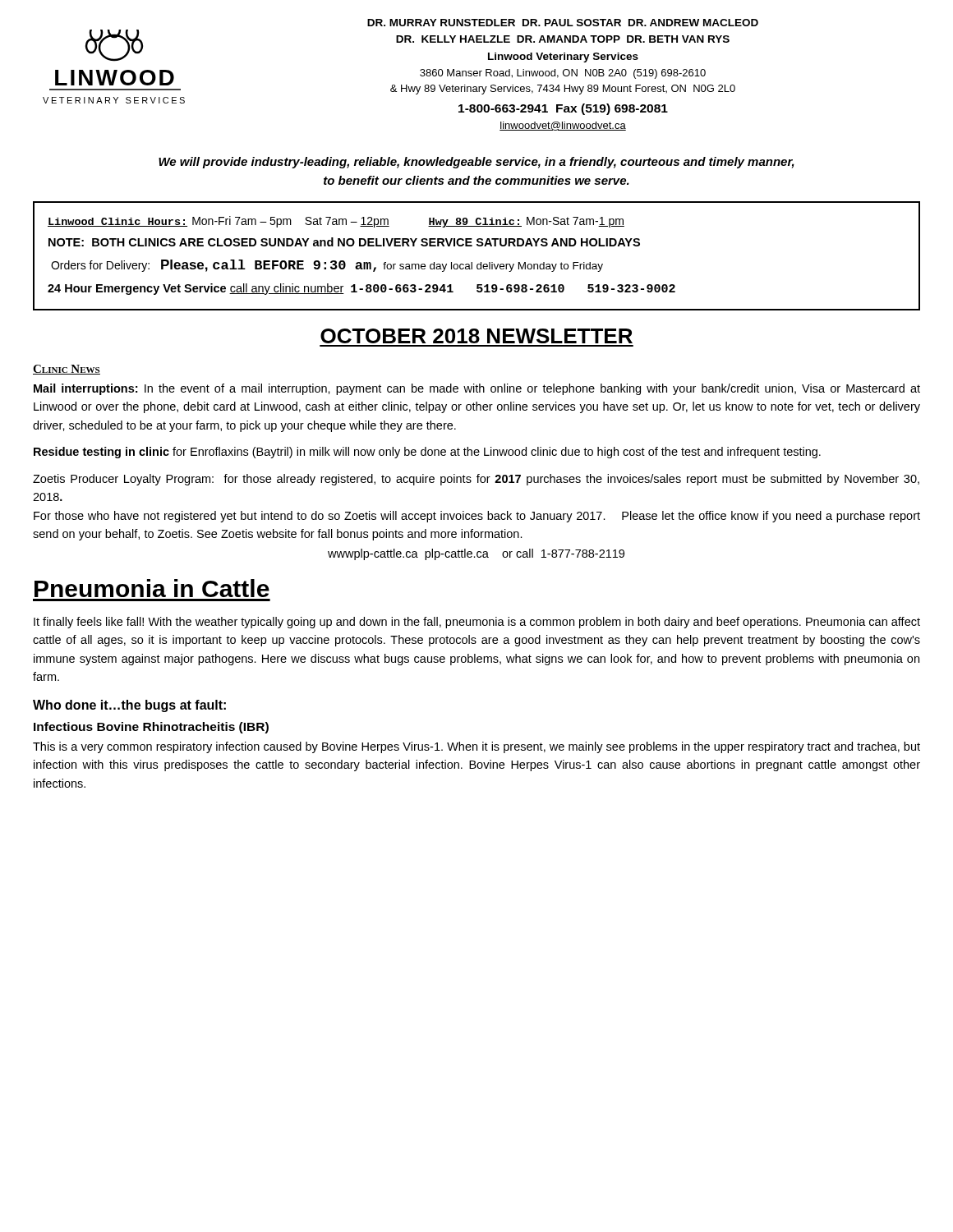This screenshot has height=1232, width=953.
Task: Select the element starting "Who done it…the"
Action: [x=130, y=705]
